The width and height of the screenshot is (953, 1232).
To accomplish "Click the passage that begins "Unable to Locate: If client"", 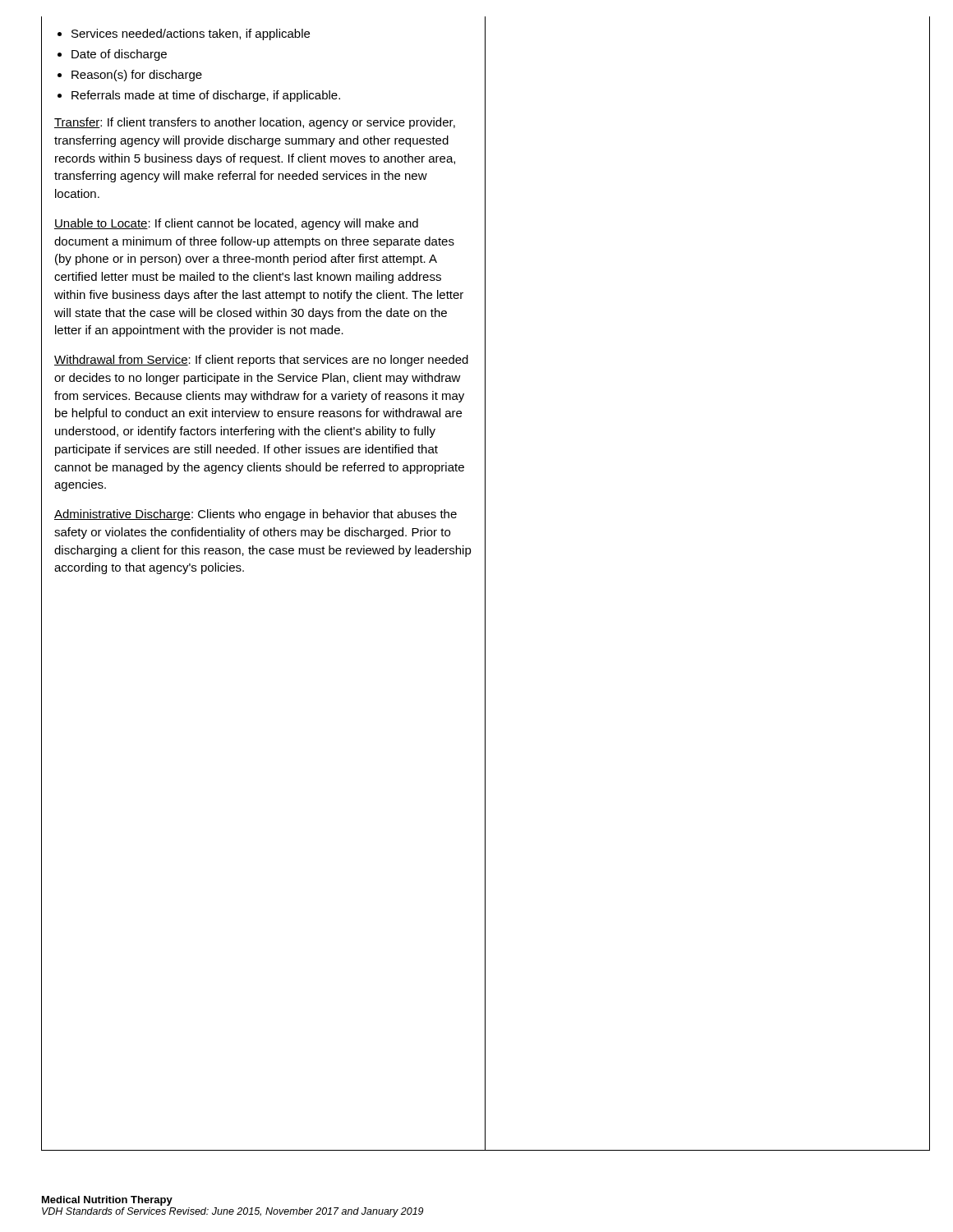I will tap(259, 276).
